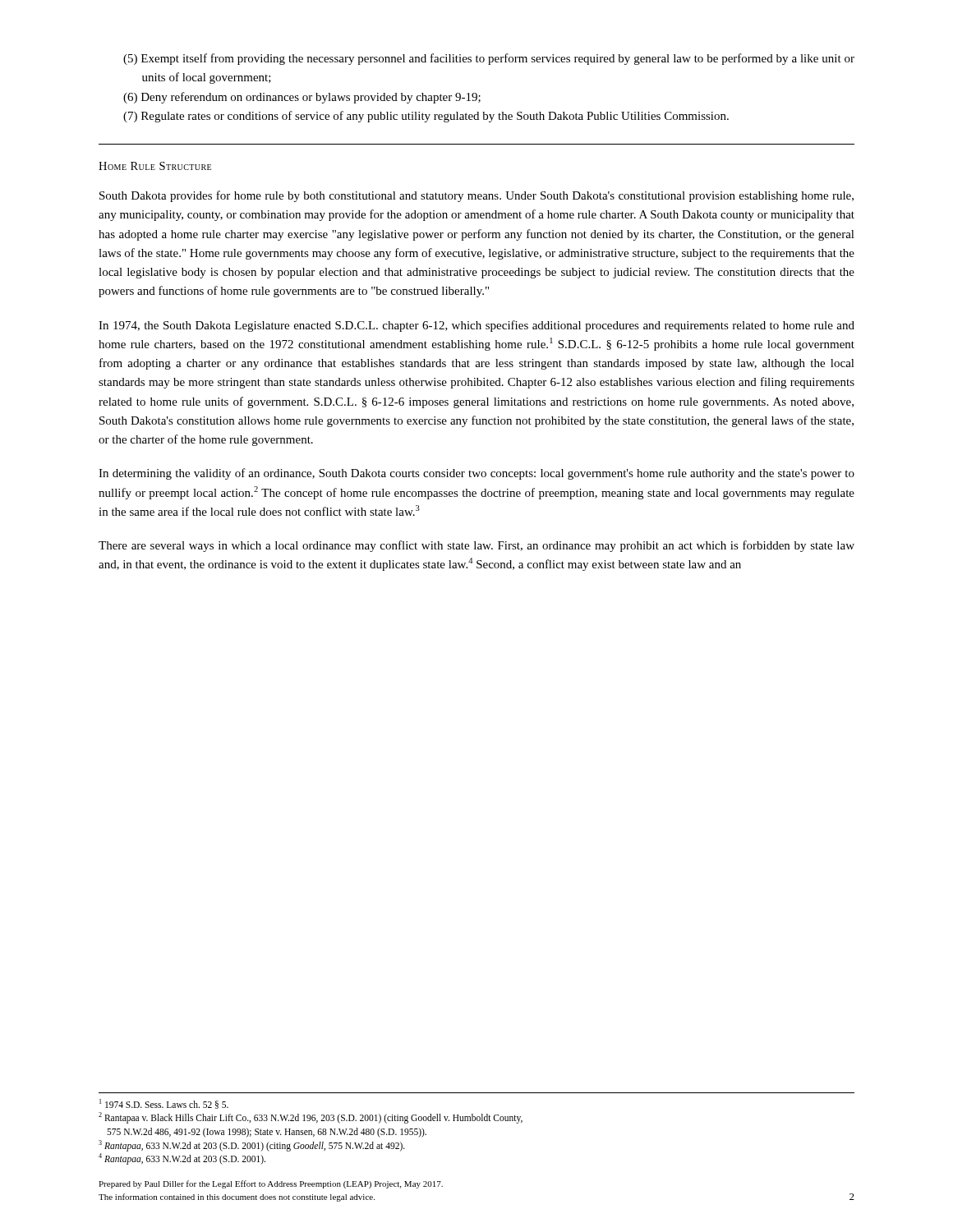Find the element starting "(5) Exempt itself"
953x1232 pixels.
pyautogui.click(x=489, y=68)
